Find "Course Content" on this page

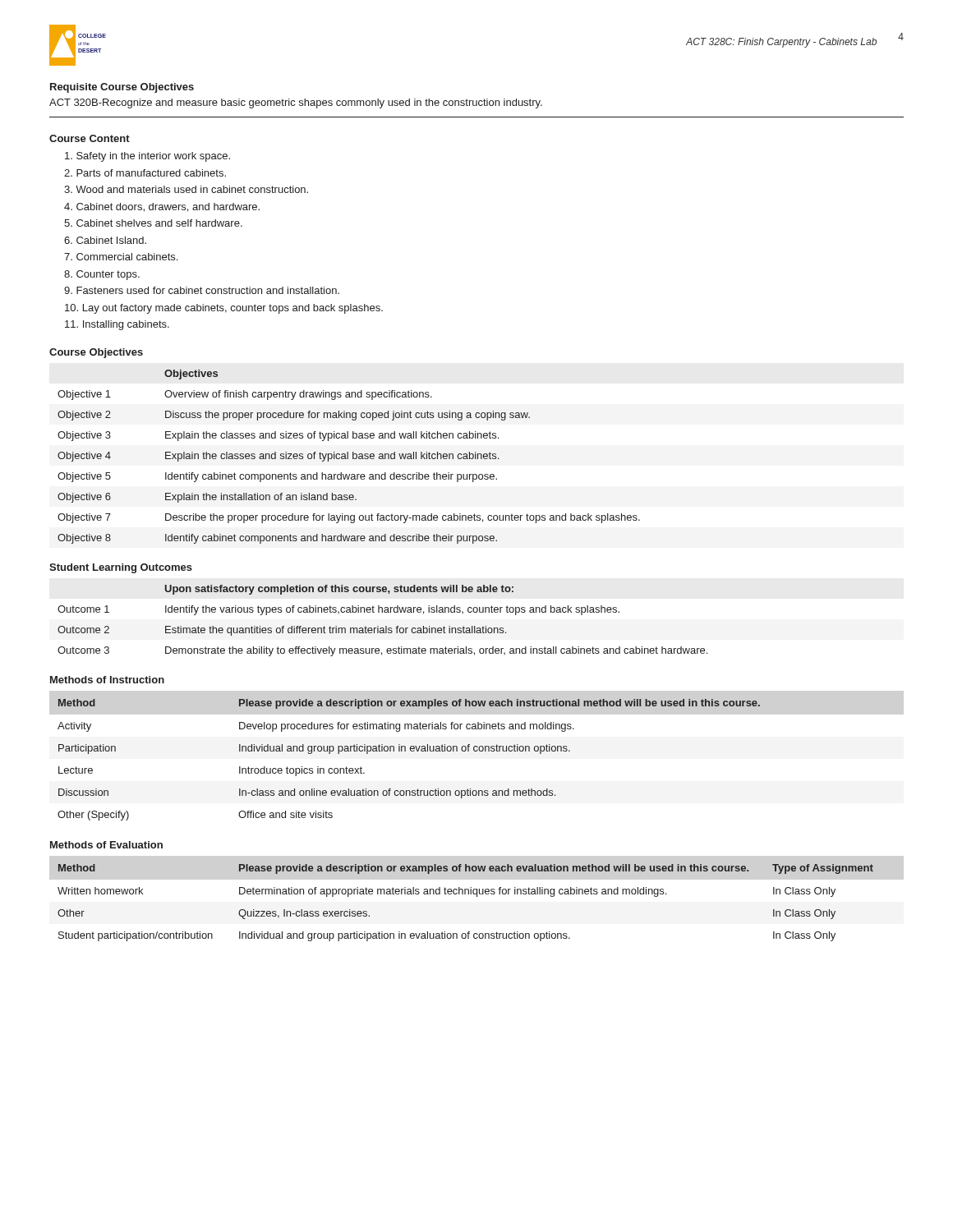pos(89,138)
